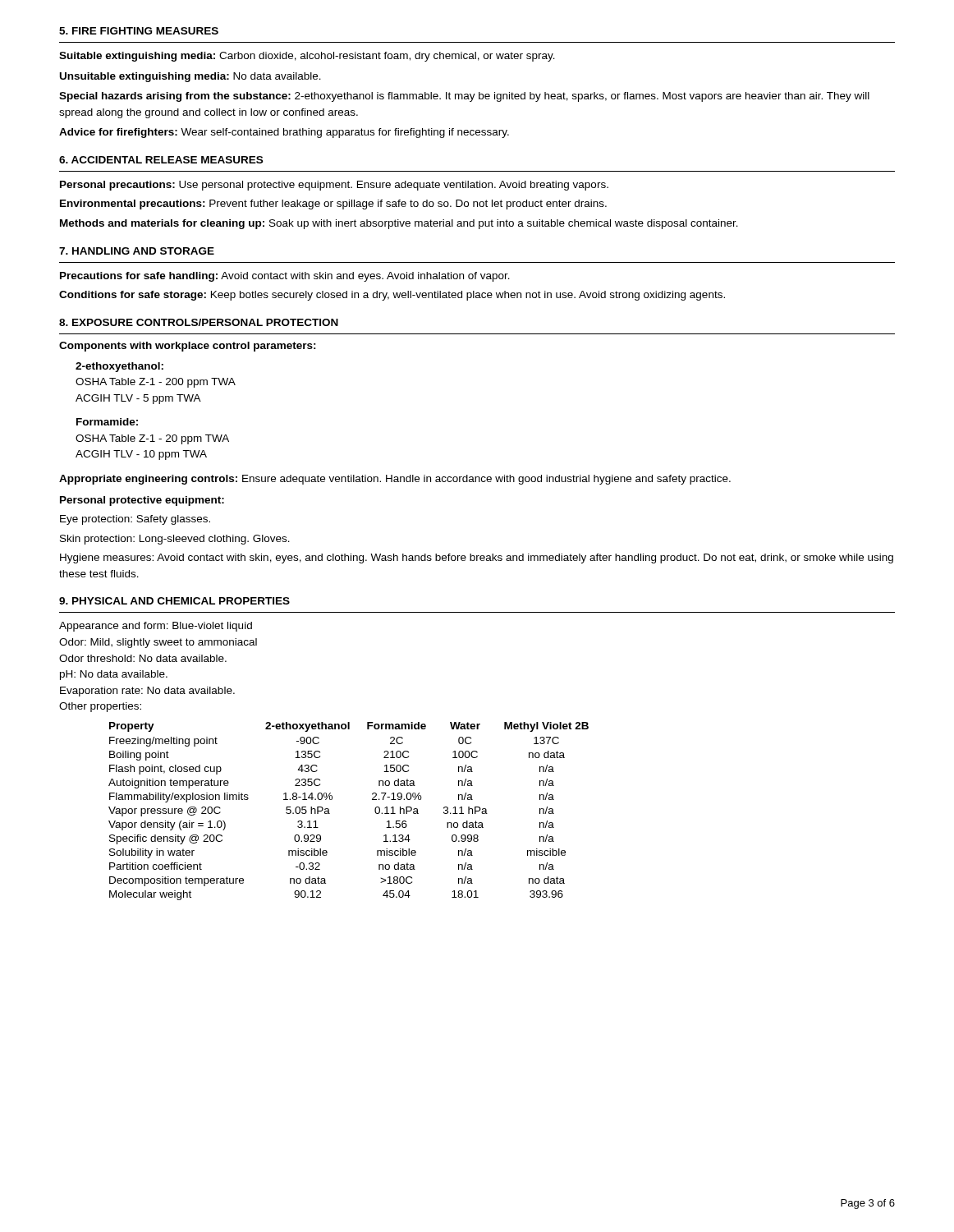The height and width of the screenshot is (1232, 954).
Task: Select the text starting "Appearance and form: Blue-violet liquid Odor:"
Action: click(x=158, y=666)
